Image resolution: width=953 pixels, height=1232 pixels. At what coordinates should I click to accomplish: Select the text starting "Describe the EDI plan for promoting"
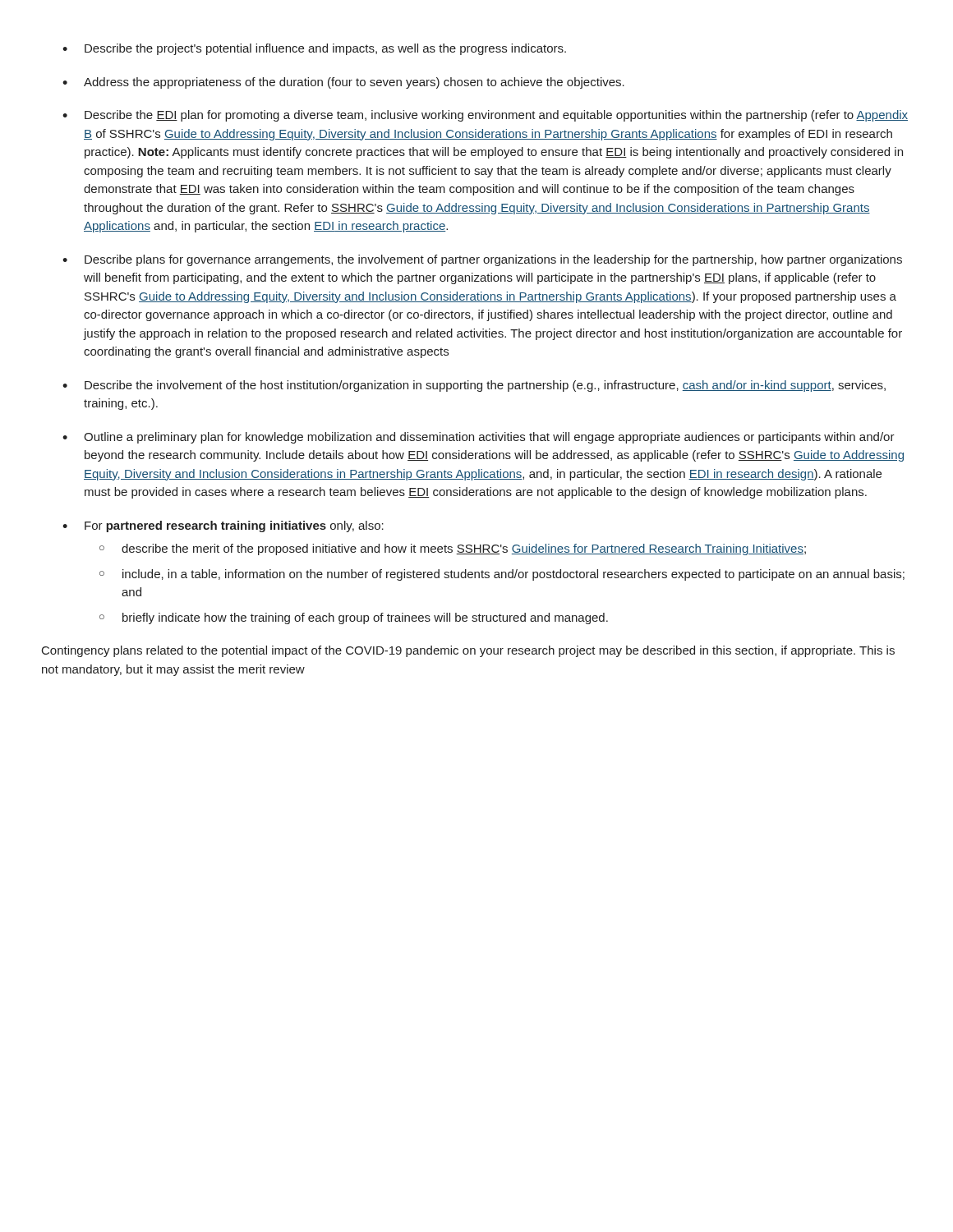click(496, 170)
